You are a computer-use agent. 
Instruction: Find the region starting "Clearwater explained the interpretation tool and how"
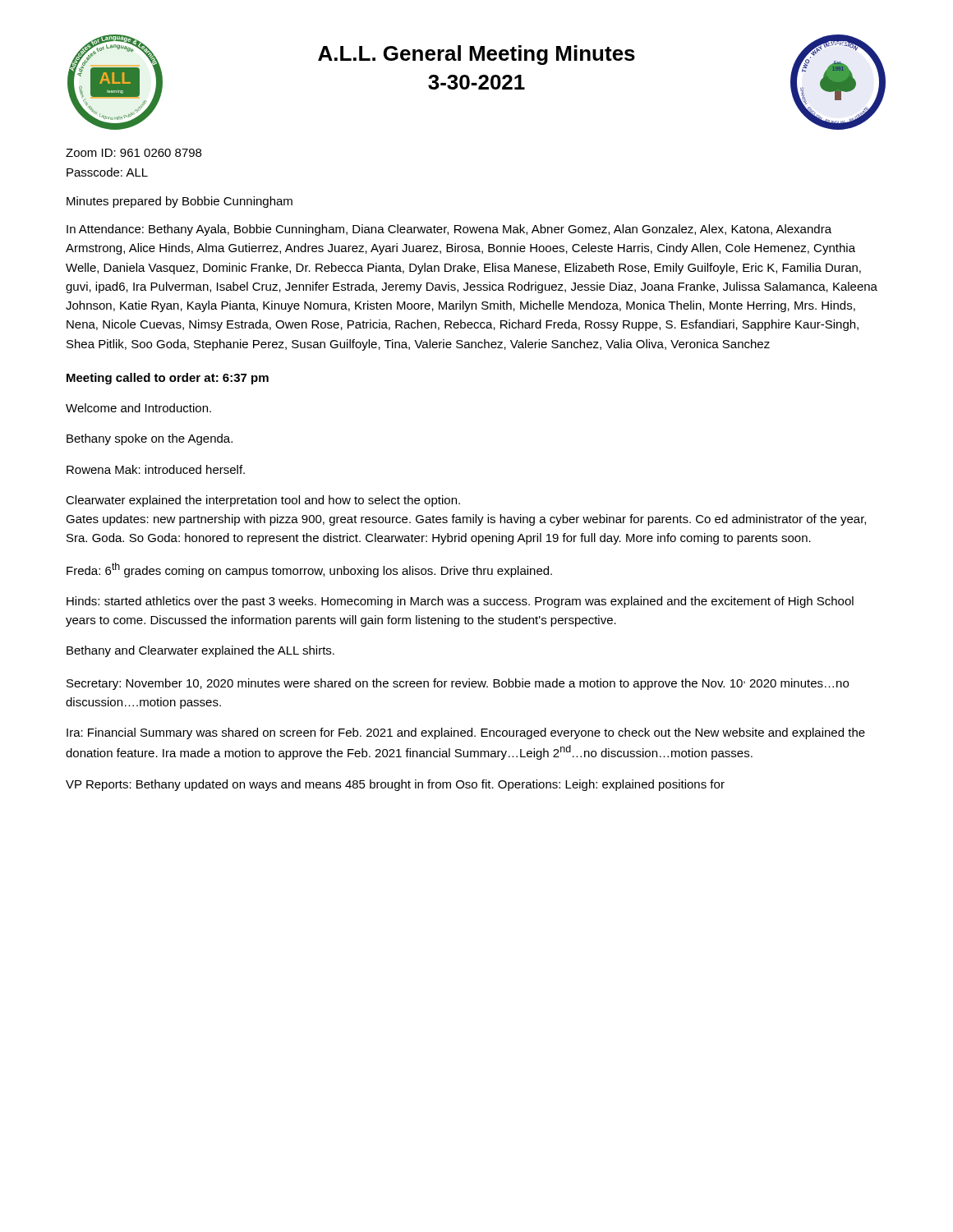(466, 519)
